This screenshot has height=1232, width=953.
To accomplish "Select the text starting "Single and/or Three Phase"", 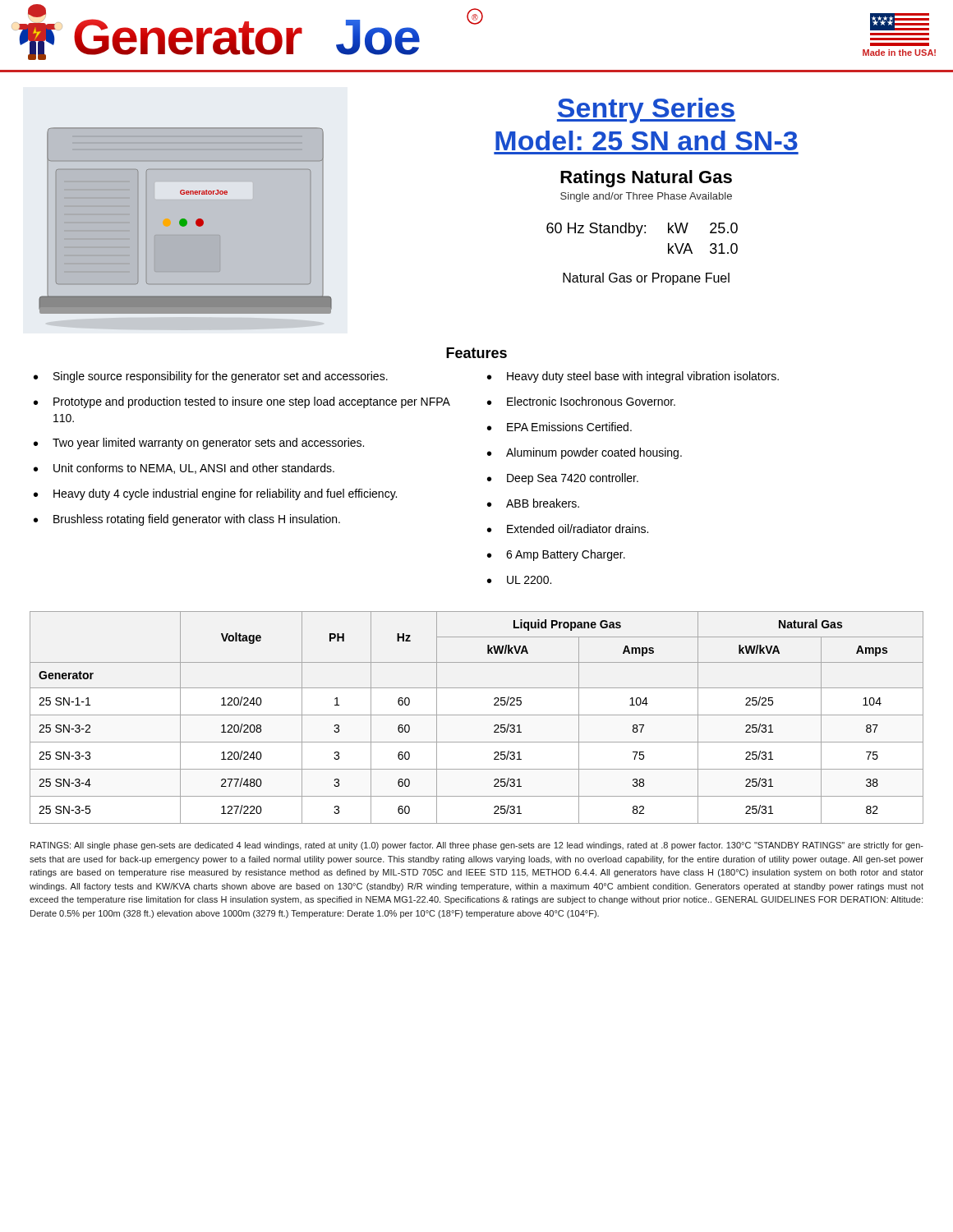I will pyautogui.click(x=646, y=196).
